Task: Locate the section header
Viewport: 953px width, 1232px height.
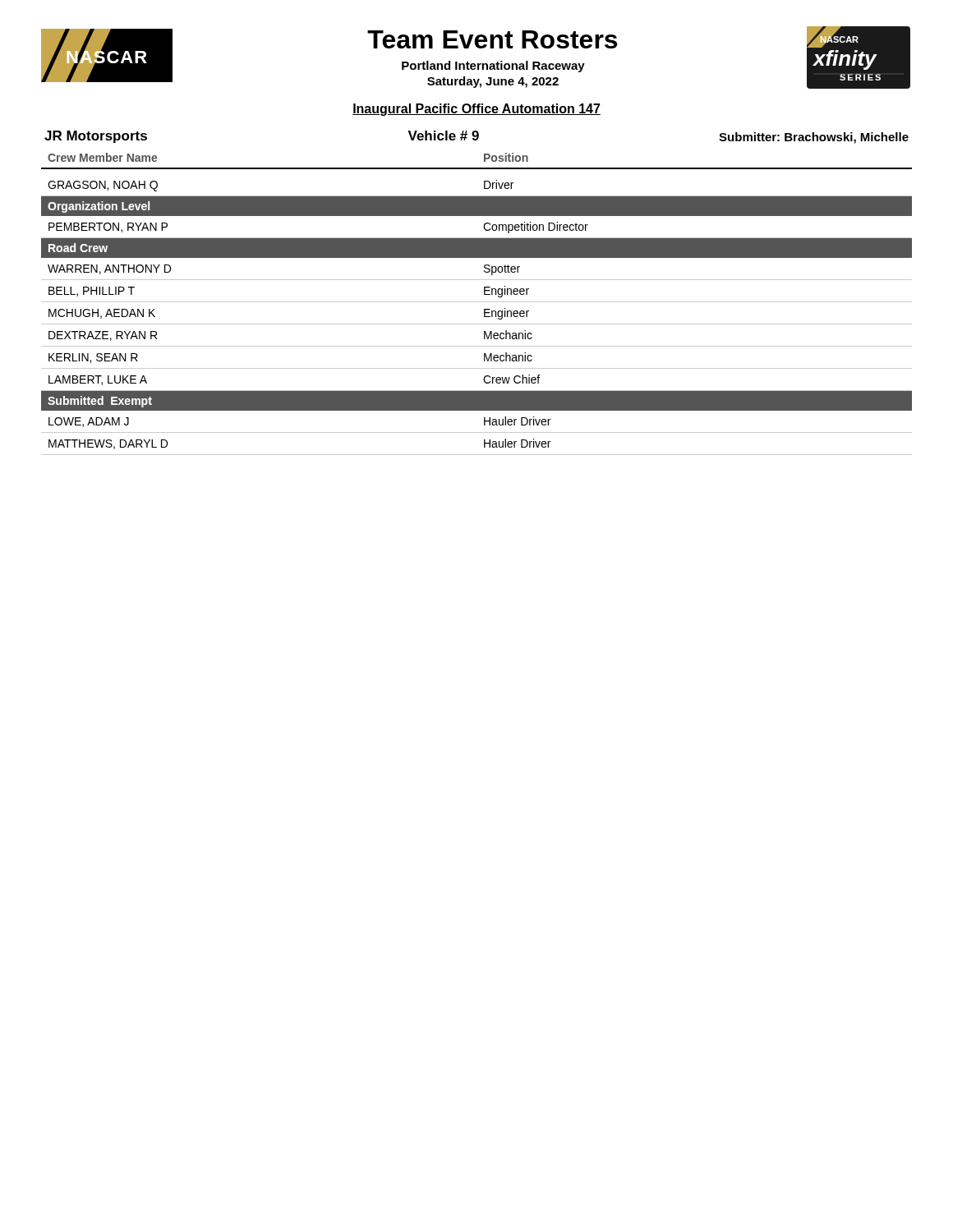Action: click(476, 109)
